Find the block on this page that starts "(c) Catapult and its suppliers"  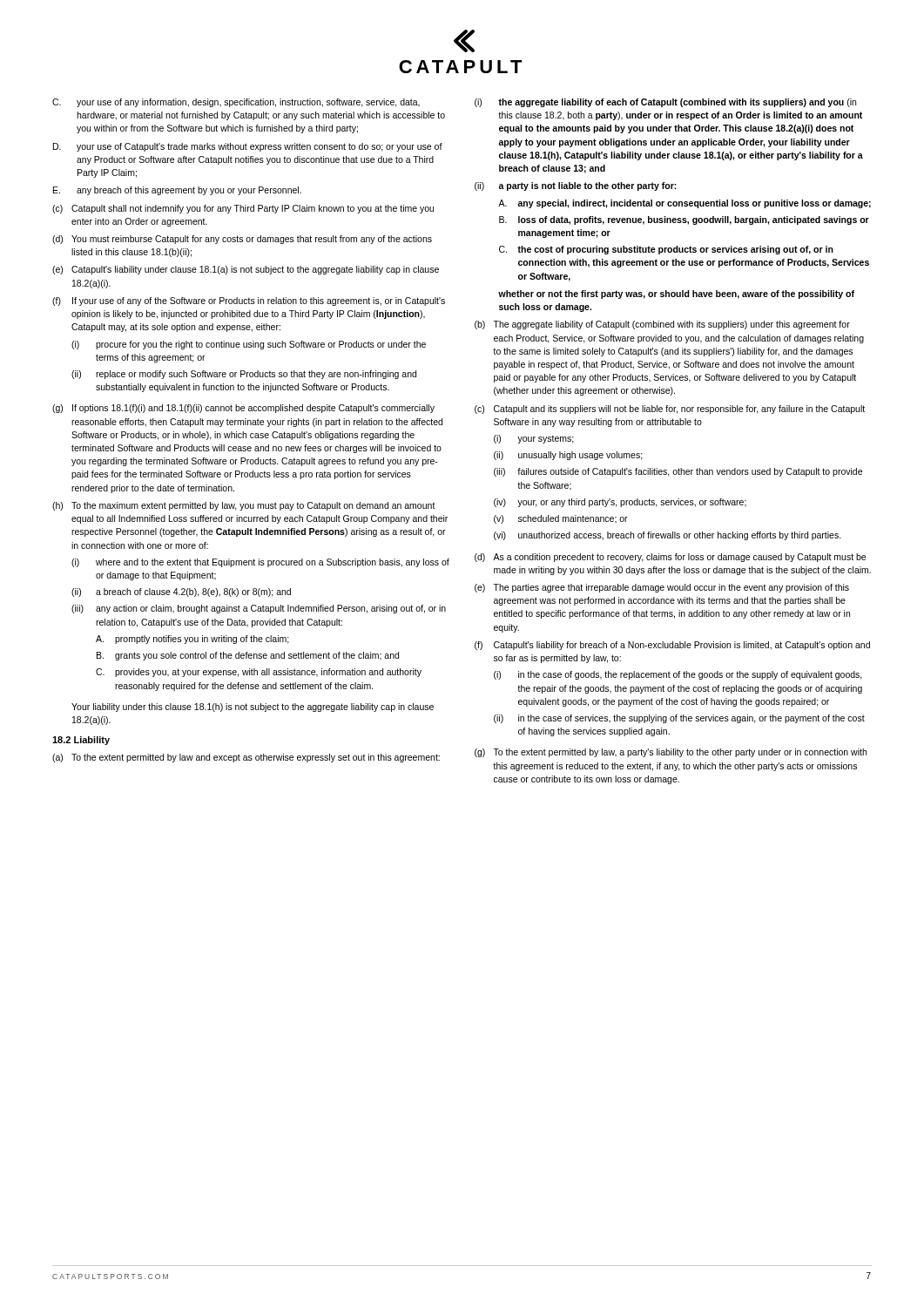tap(673, 474)
